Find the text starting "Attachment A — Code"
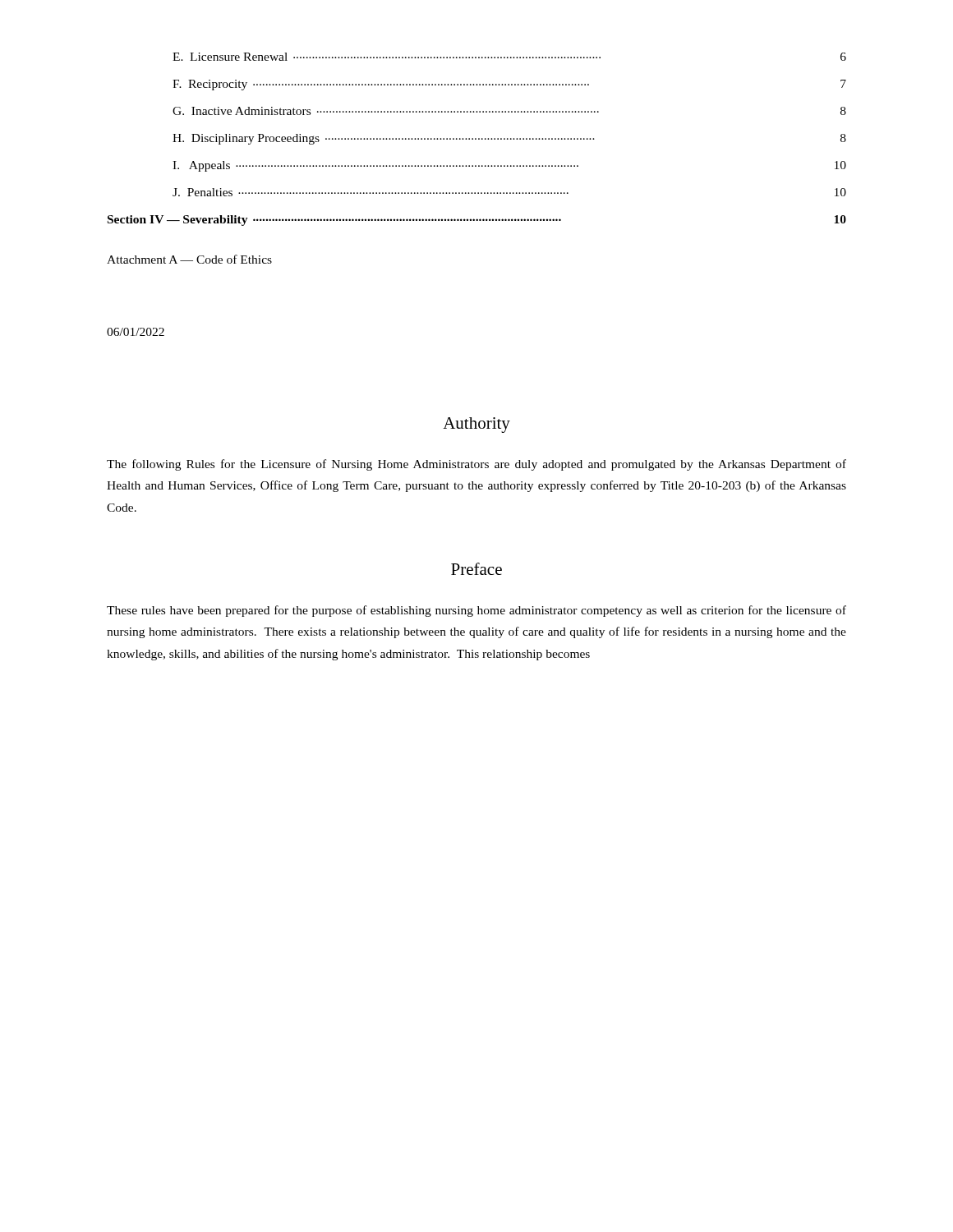953x1232 pixels. [189, 259]
